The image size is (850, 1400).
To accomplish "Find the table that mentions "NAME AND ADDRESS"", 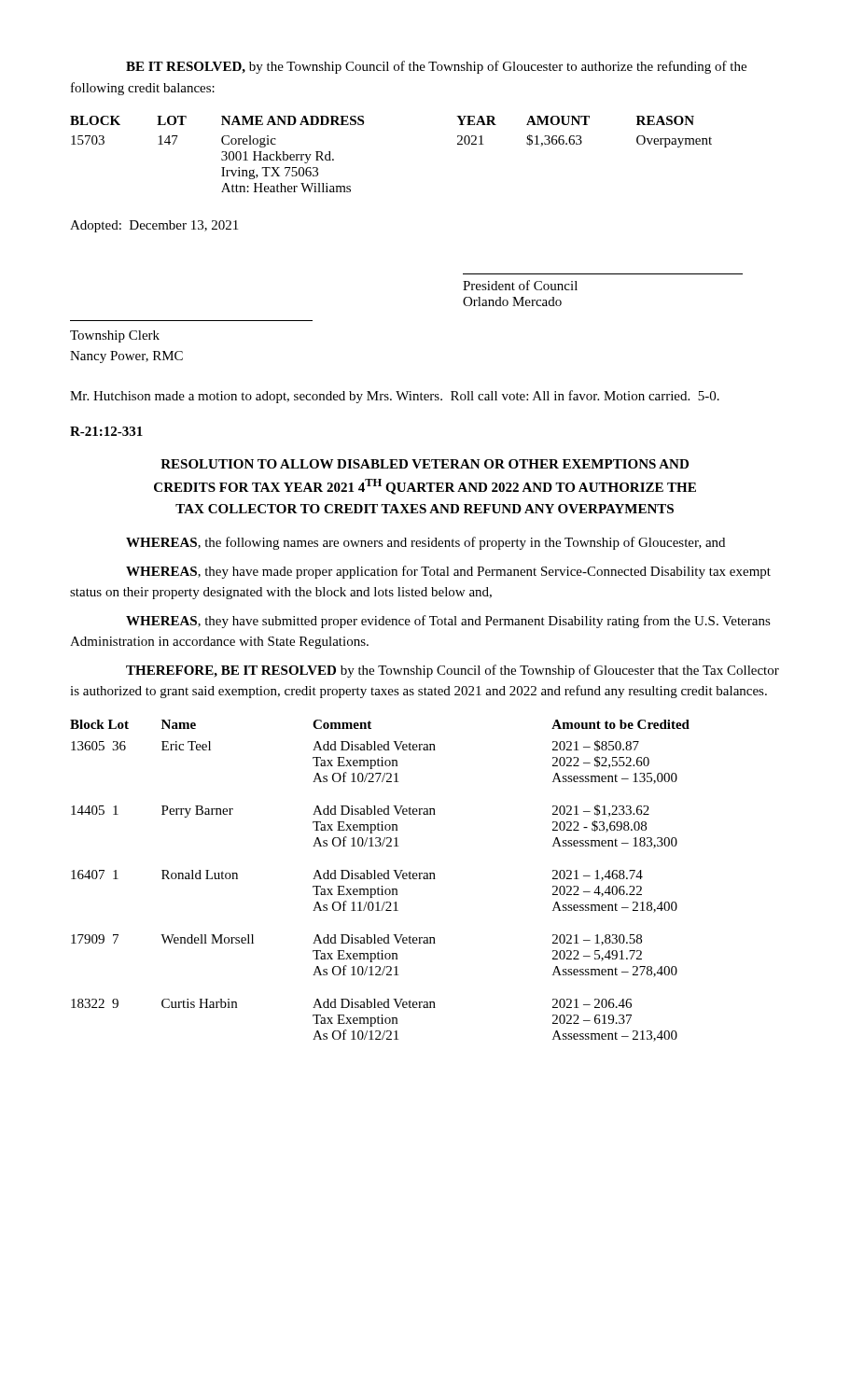I will tap(425, 154).
